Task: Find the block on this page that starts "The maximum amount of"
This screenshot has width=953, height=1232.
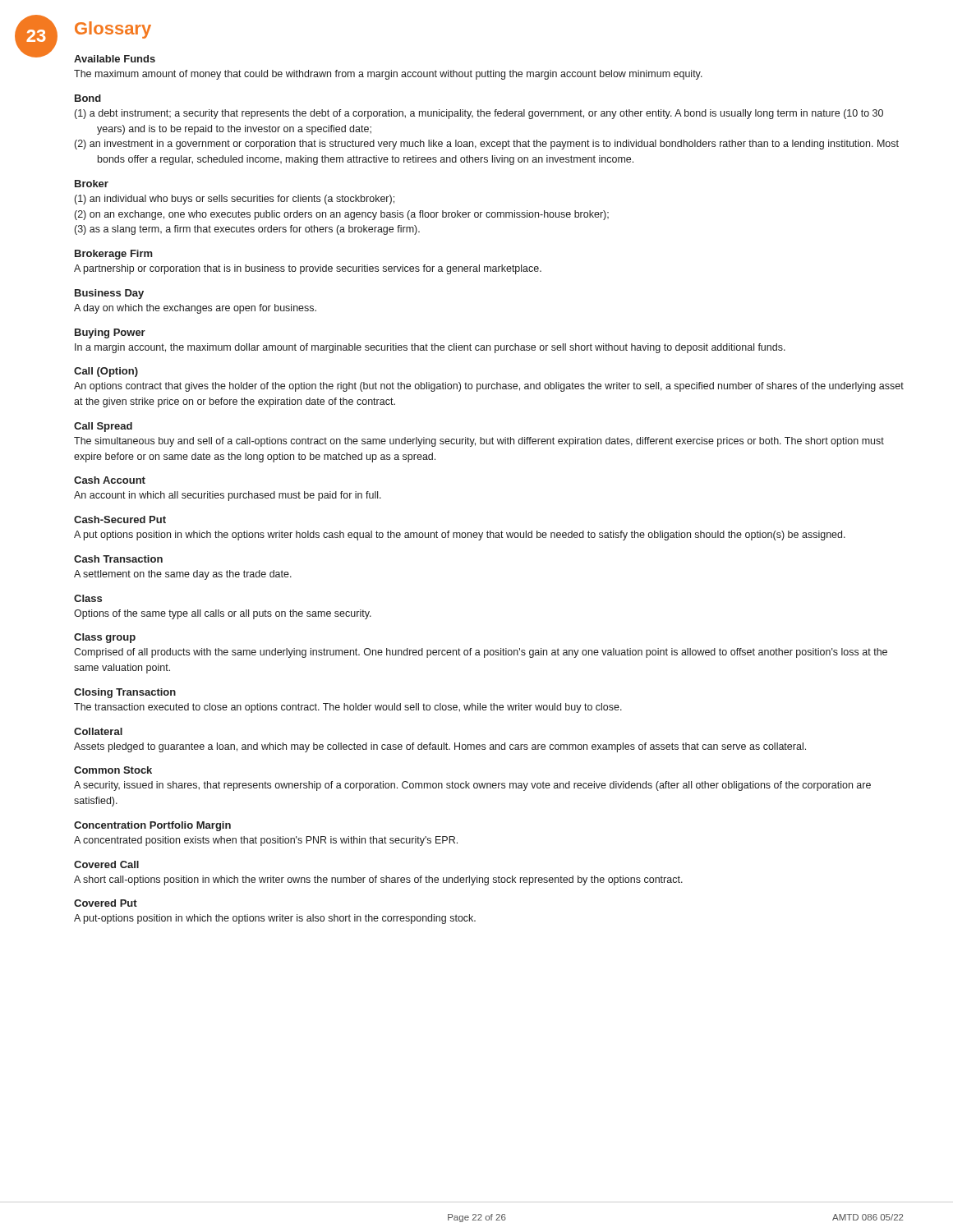Action: pos(388,74)
